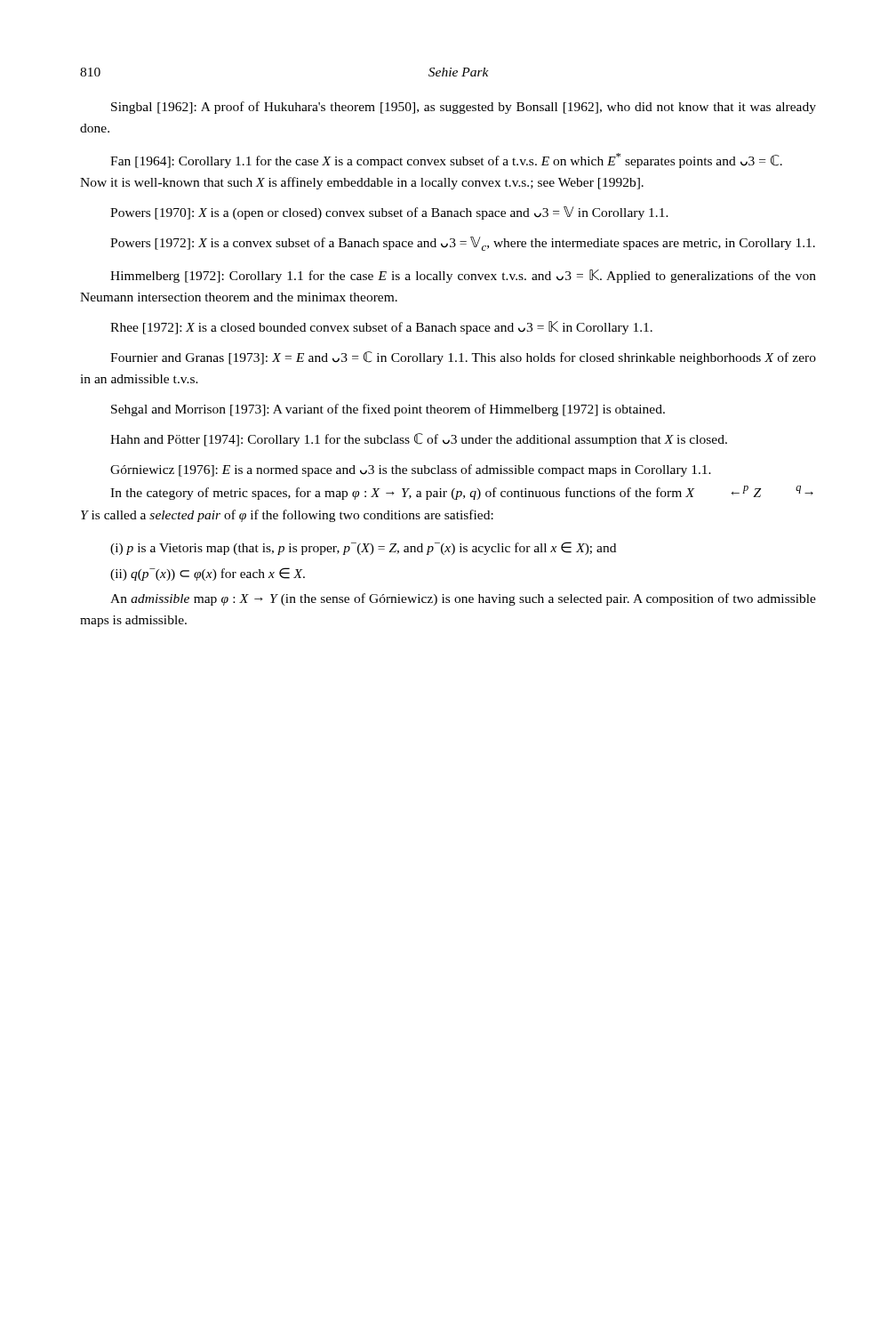The height and width of the screenshot is (1334, 896).
Task: Point to the element starting "Sehgal and Morrison [1973]: A variant of the"
Action: tap(448, 409)
